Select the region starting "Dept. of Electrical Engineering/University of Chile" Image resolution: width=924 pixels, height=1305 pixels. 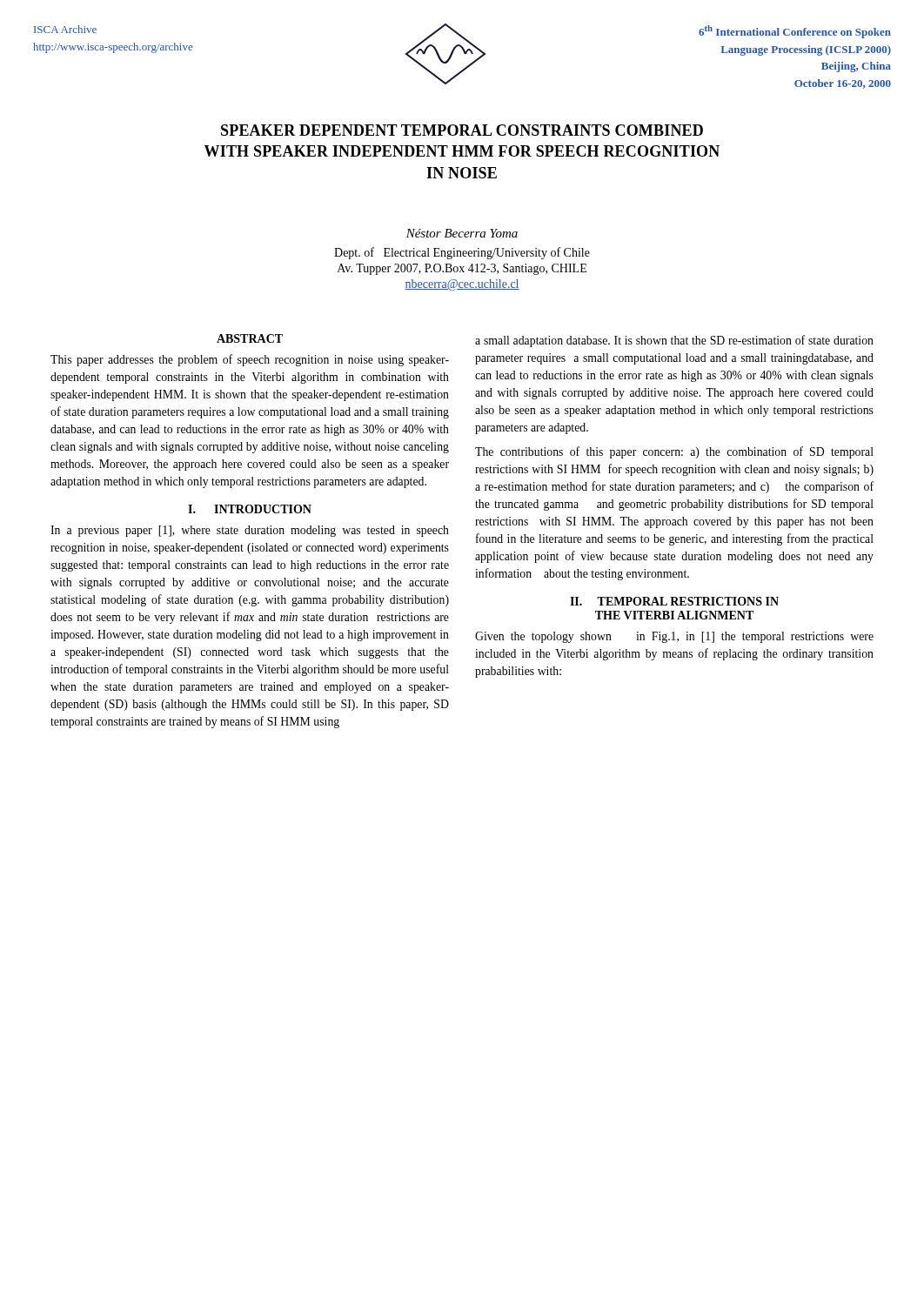(462, 253)
